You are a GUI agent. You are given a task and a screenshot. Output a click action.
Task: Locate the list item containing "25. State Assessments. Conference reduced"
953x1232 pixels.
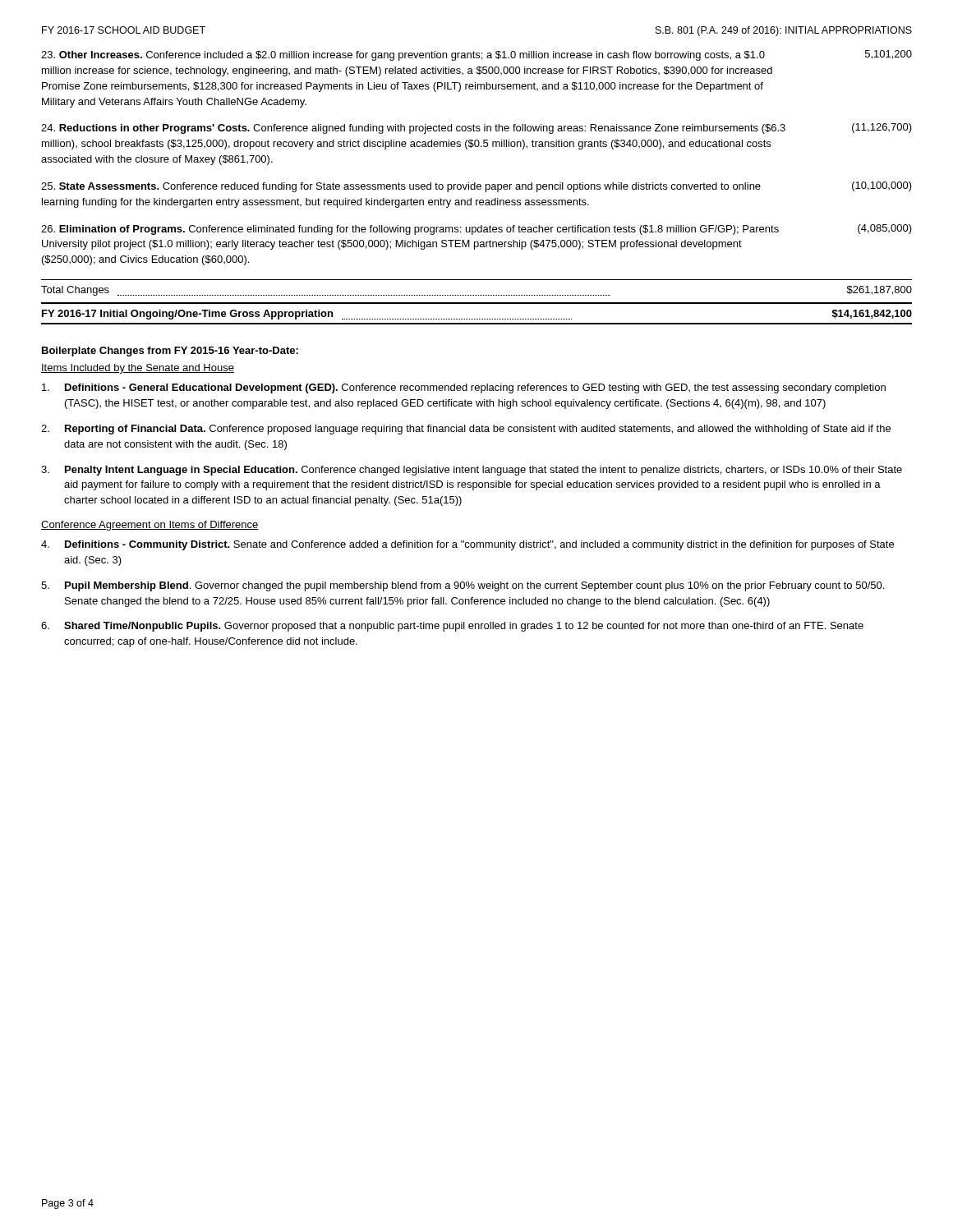(476, 194)
